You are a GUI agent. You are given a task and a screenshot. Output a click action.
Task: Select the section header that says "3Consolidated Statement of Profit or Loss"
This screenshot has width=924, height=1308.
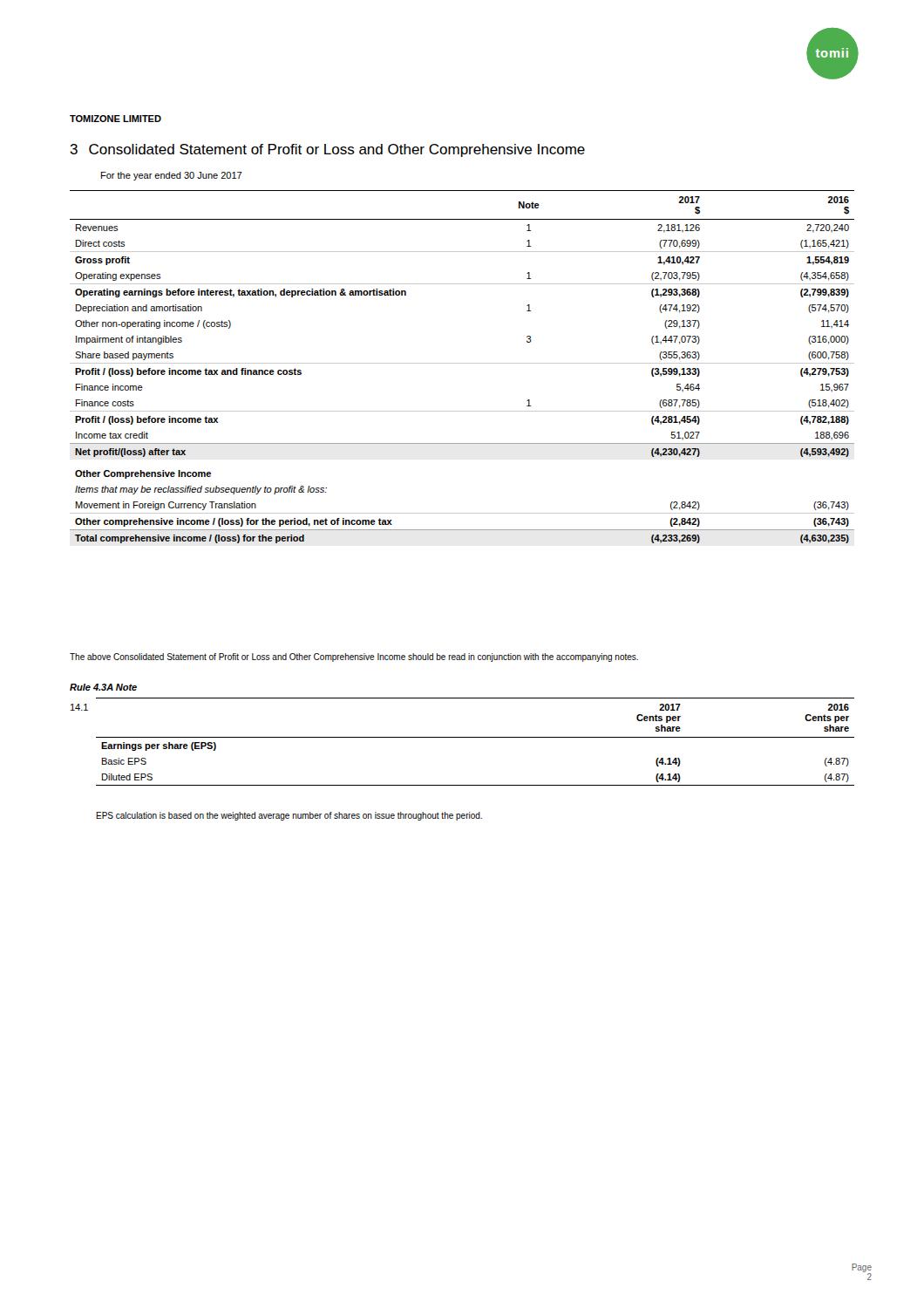[x=327, y=150]
